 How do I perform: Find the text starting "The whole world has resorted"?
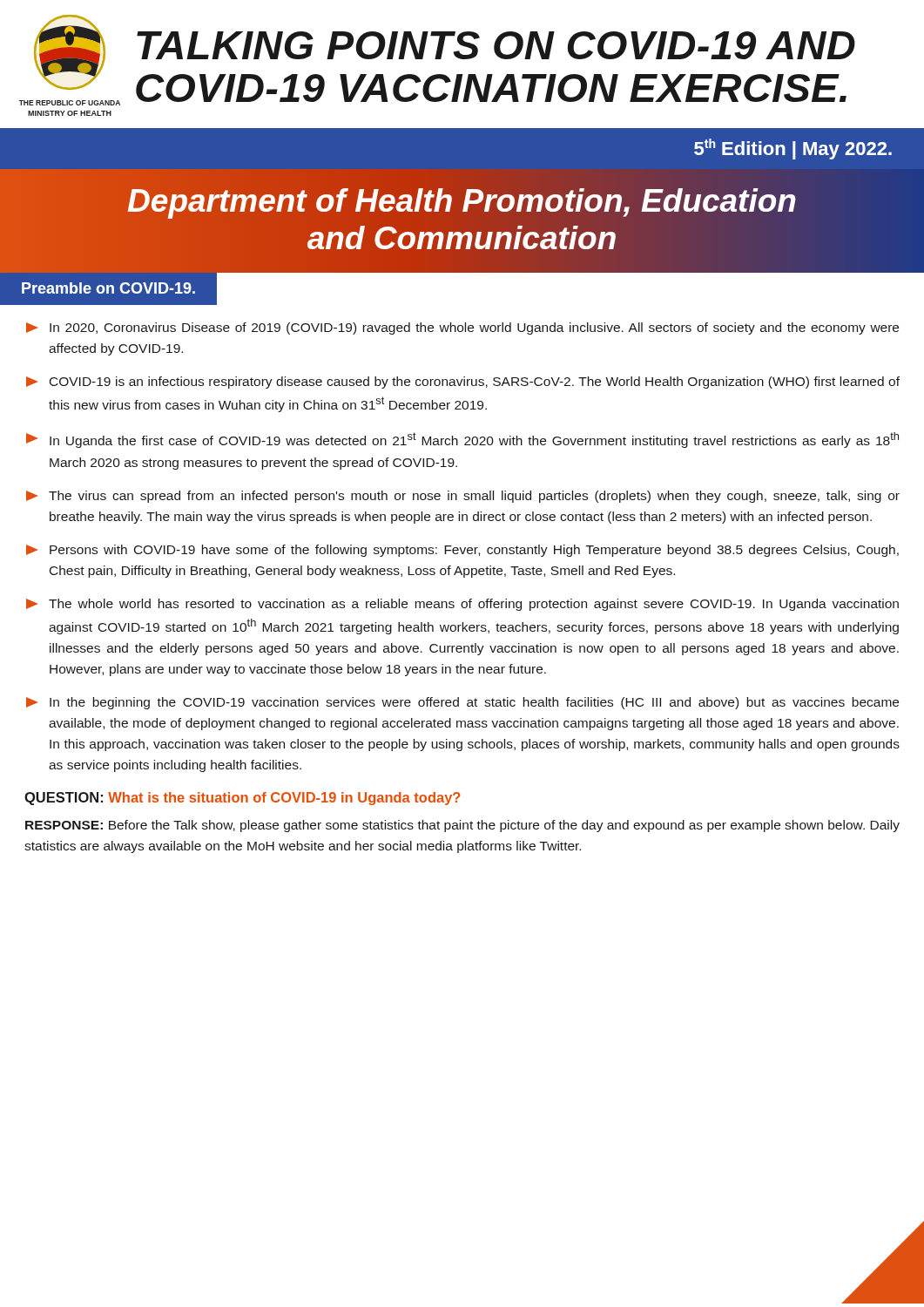[x=462, y=636]
